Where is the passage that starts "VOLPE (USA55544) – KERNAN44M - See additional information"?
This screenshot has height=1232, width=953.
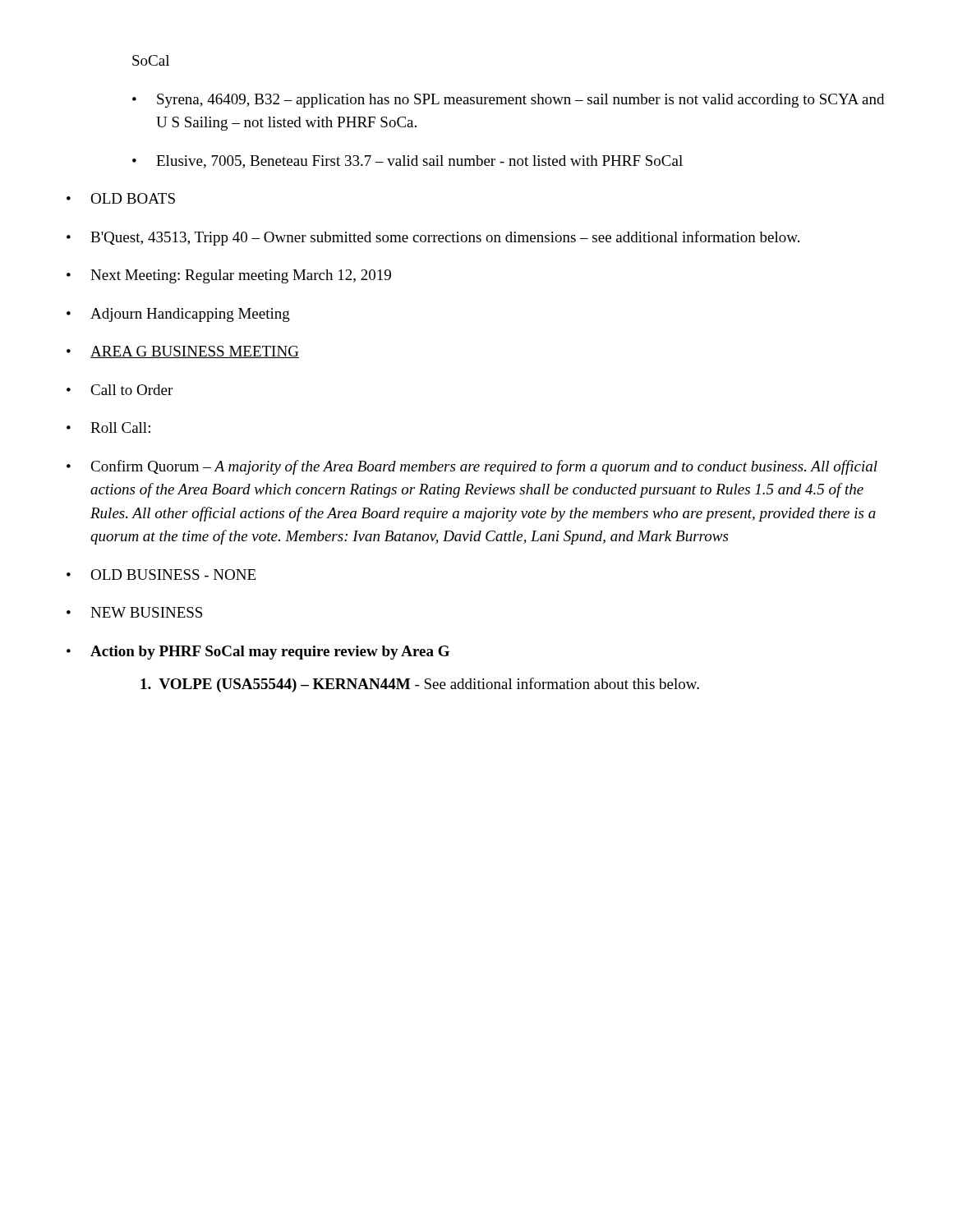pyautogui.click(x=420, y=684)
